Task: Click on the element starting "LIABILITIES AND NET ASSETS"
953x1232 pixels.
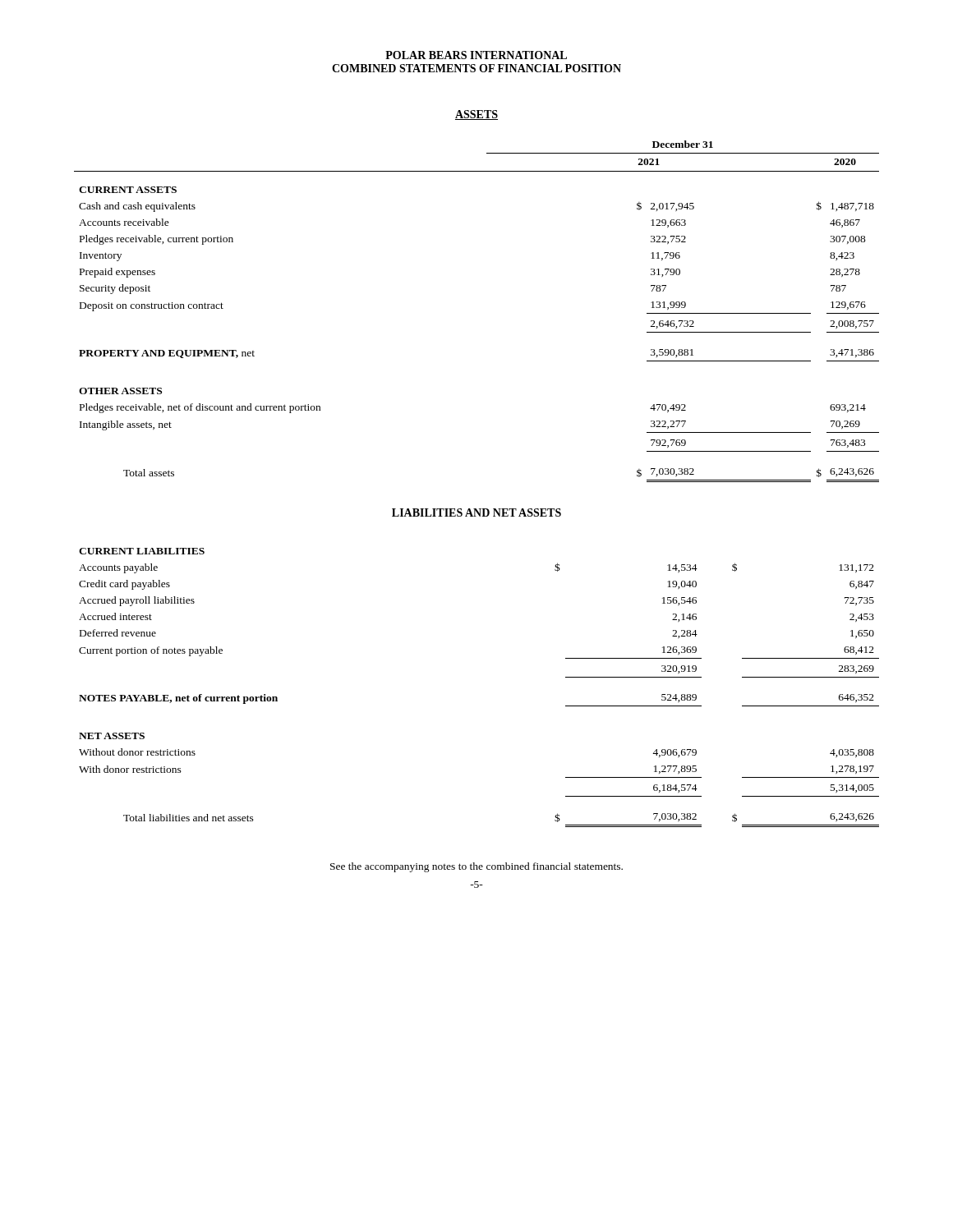Action: click(476, 513)
